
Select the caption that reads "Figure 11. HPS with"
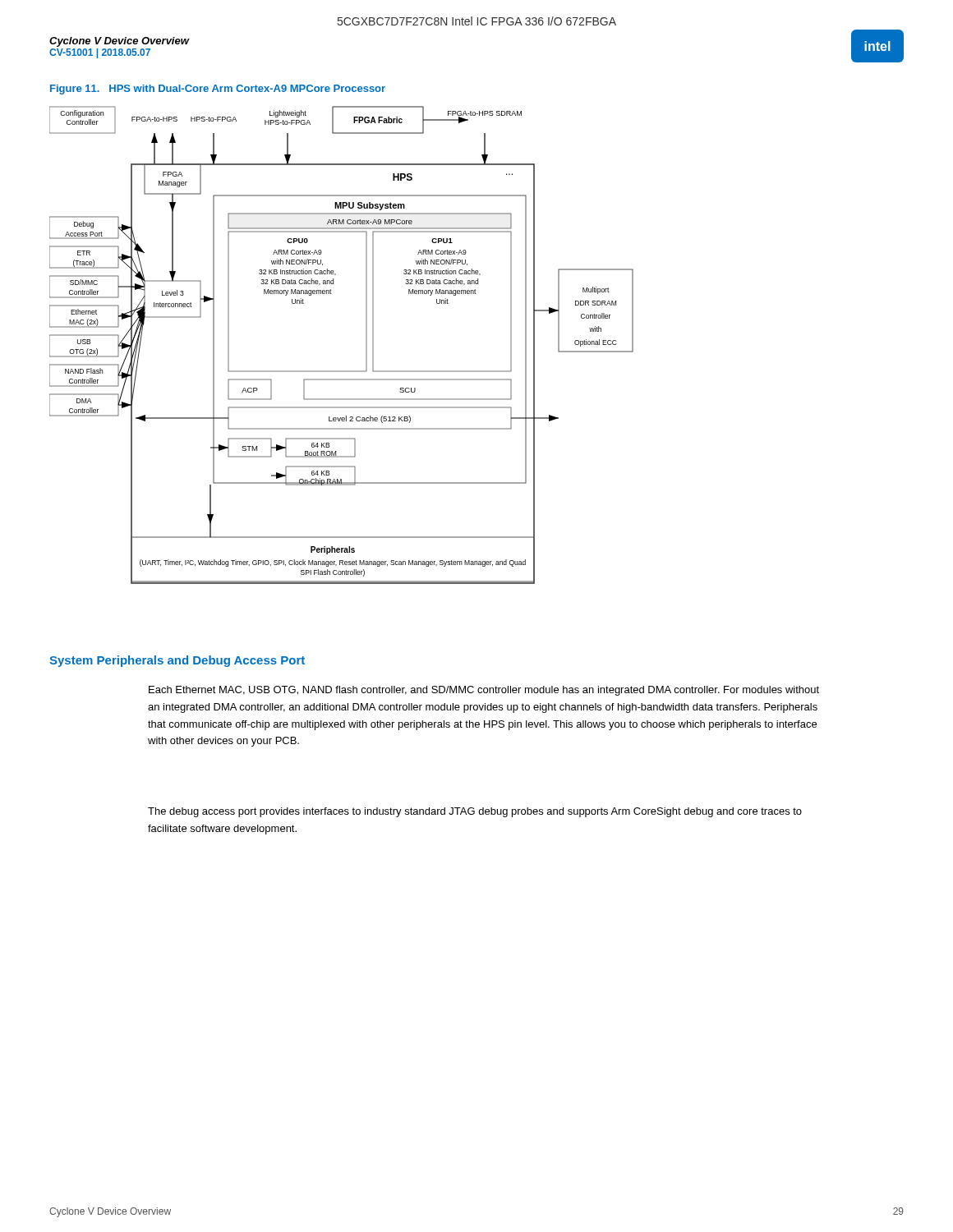pos(217,88)
